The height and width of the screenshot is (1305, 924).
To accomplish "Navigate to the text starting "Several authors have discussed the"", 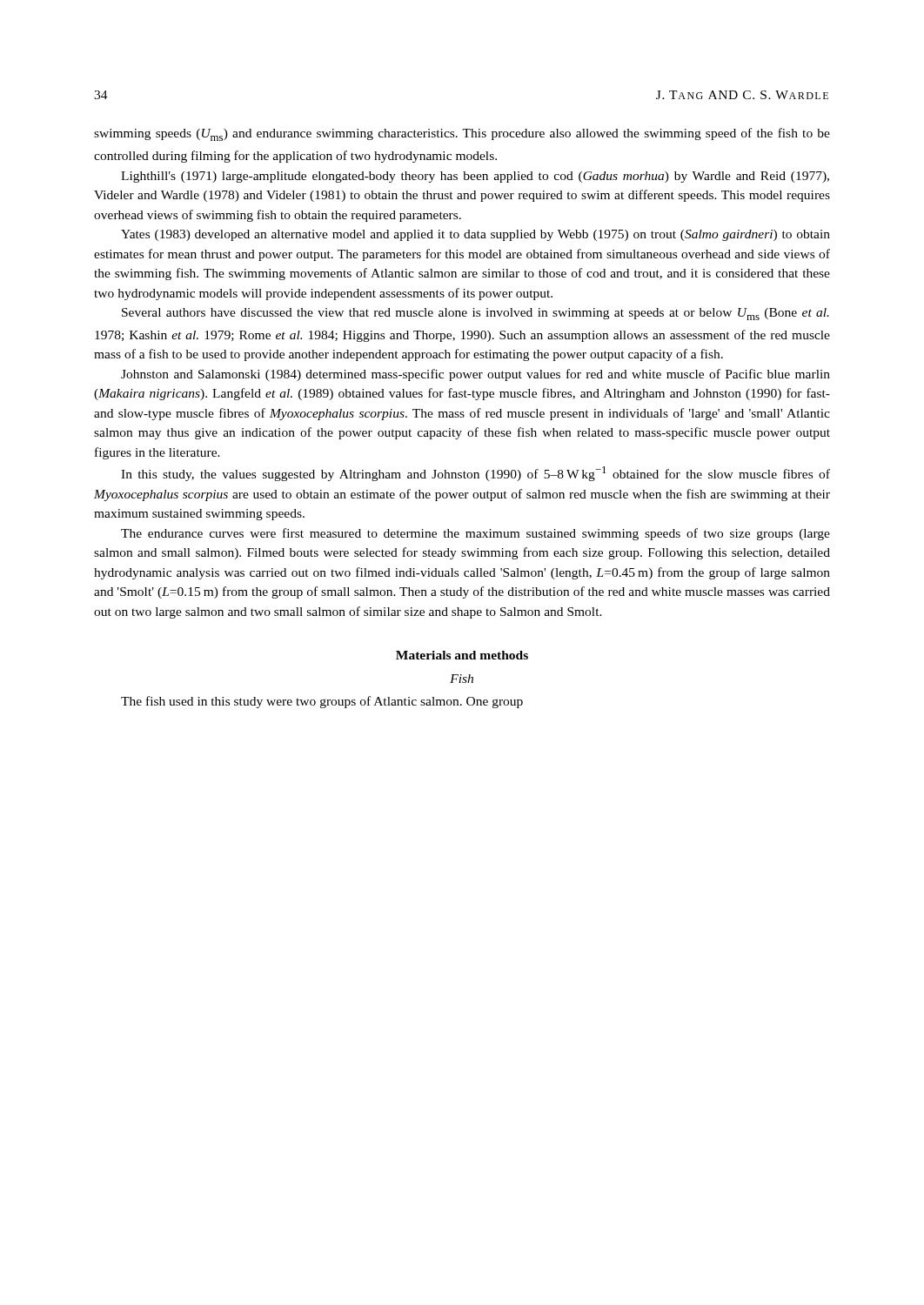I will 462,334.
